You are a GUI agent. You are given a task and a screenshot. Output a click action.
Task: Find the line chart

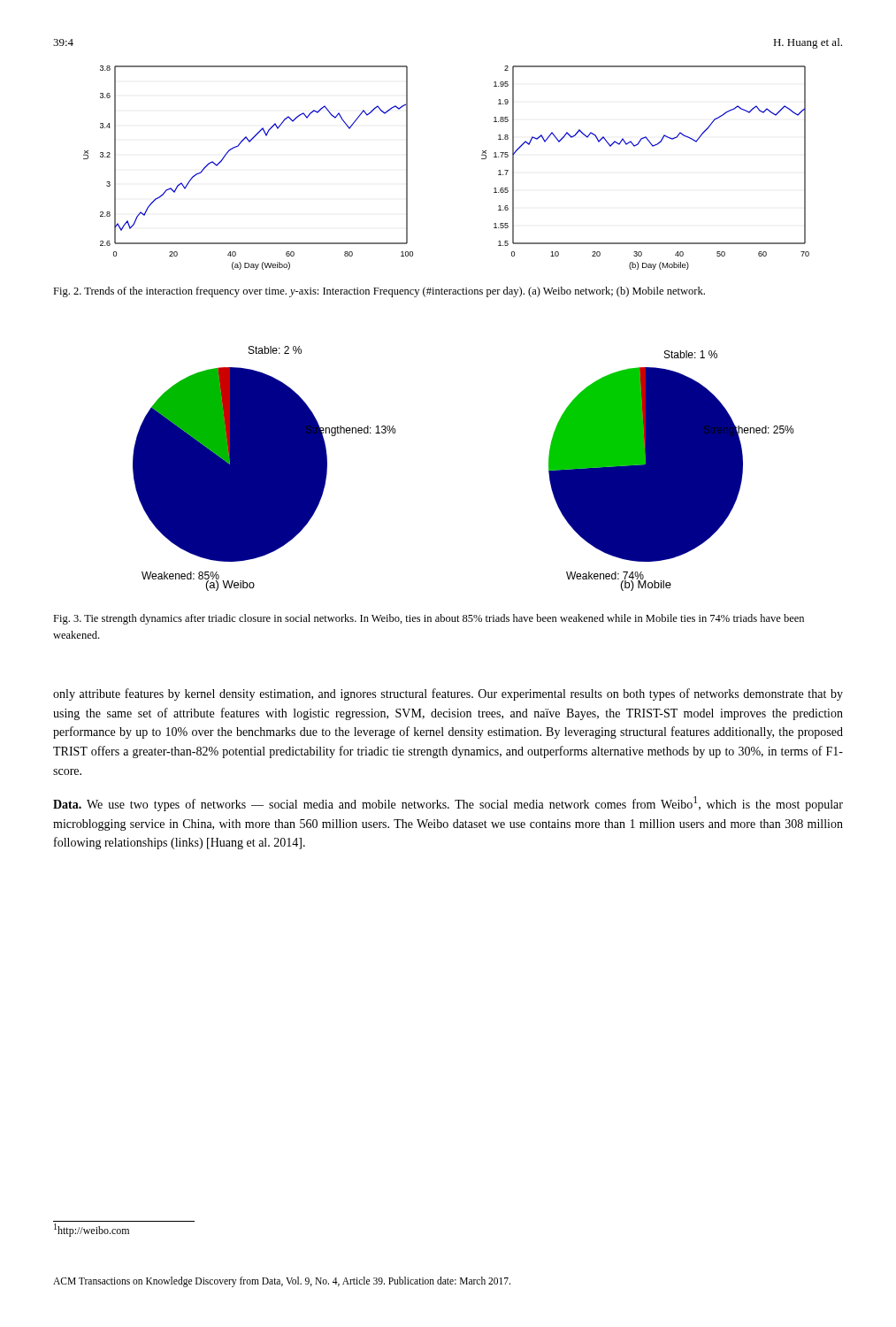448,168
